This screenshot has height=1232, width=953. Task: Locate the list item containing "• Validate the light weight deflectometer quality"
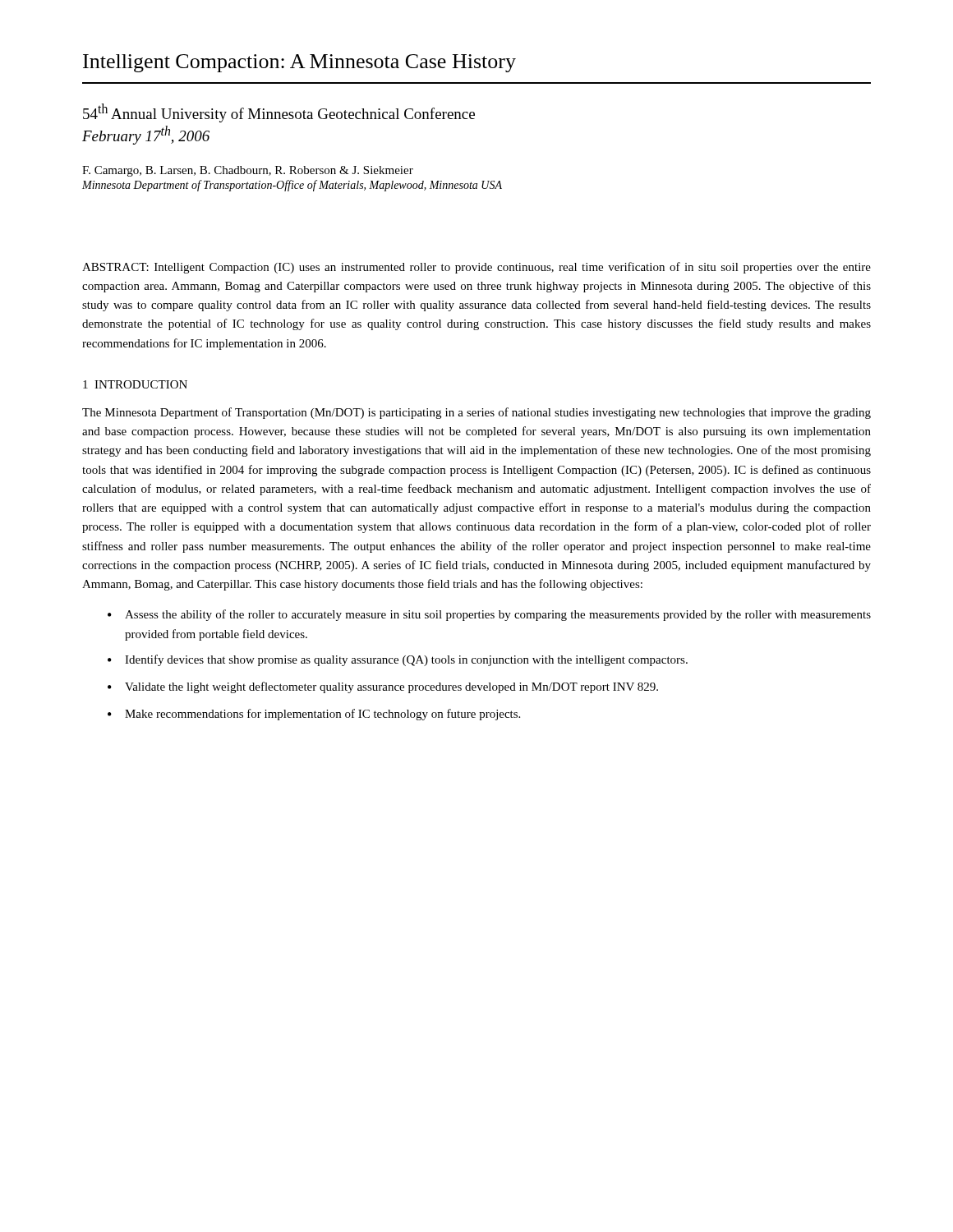coord(489,688)
